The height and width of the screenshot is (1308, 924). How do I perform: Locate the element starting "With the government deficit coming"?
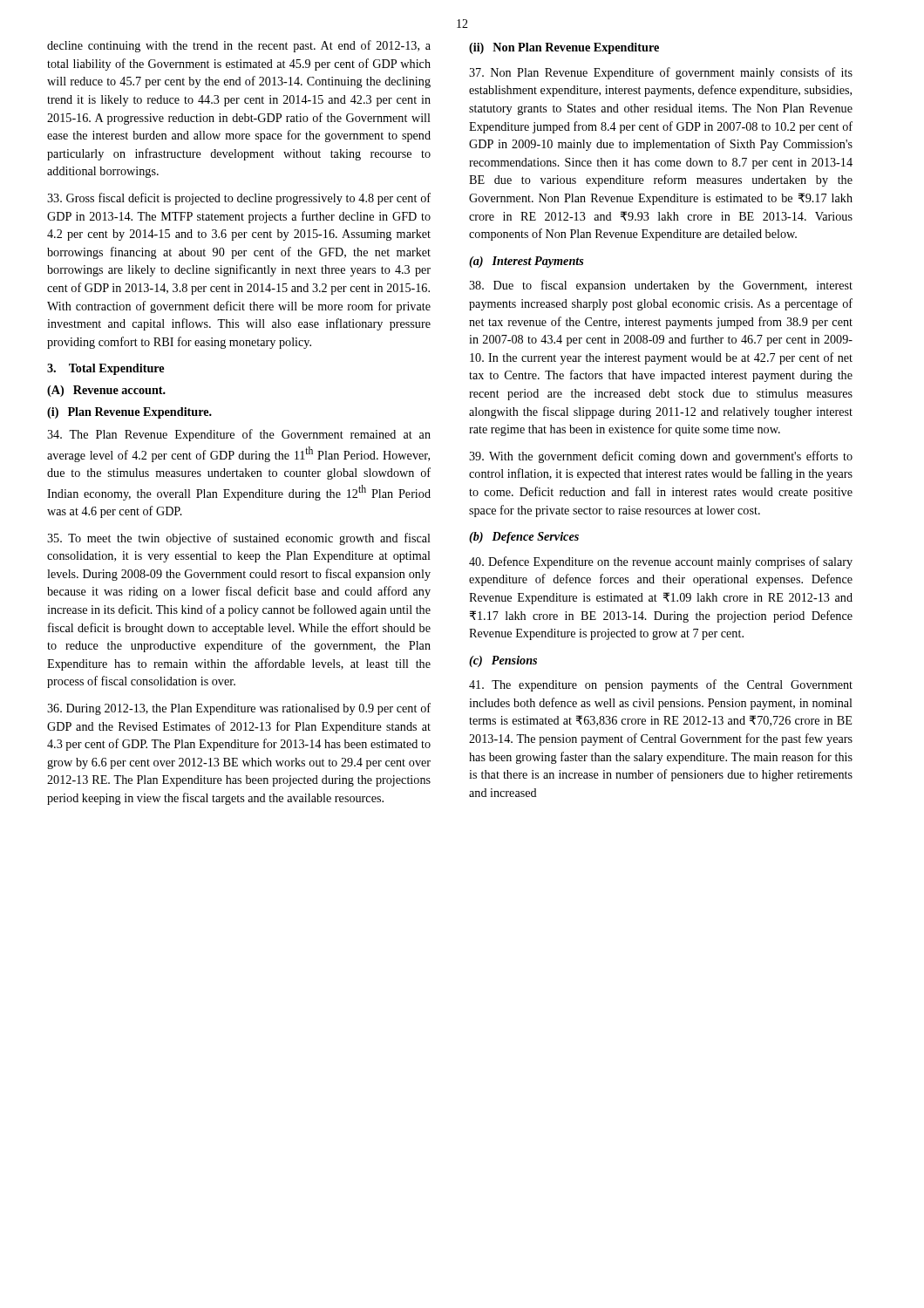[x=661, y=483]
